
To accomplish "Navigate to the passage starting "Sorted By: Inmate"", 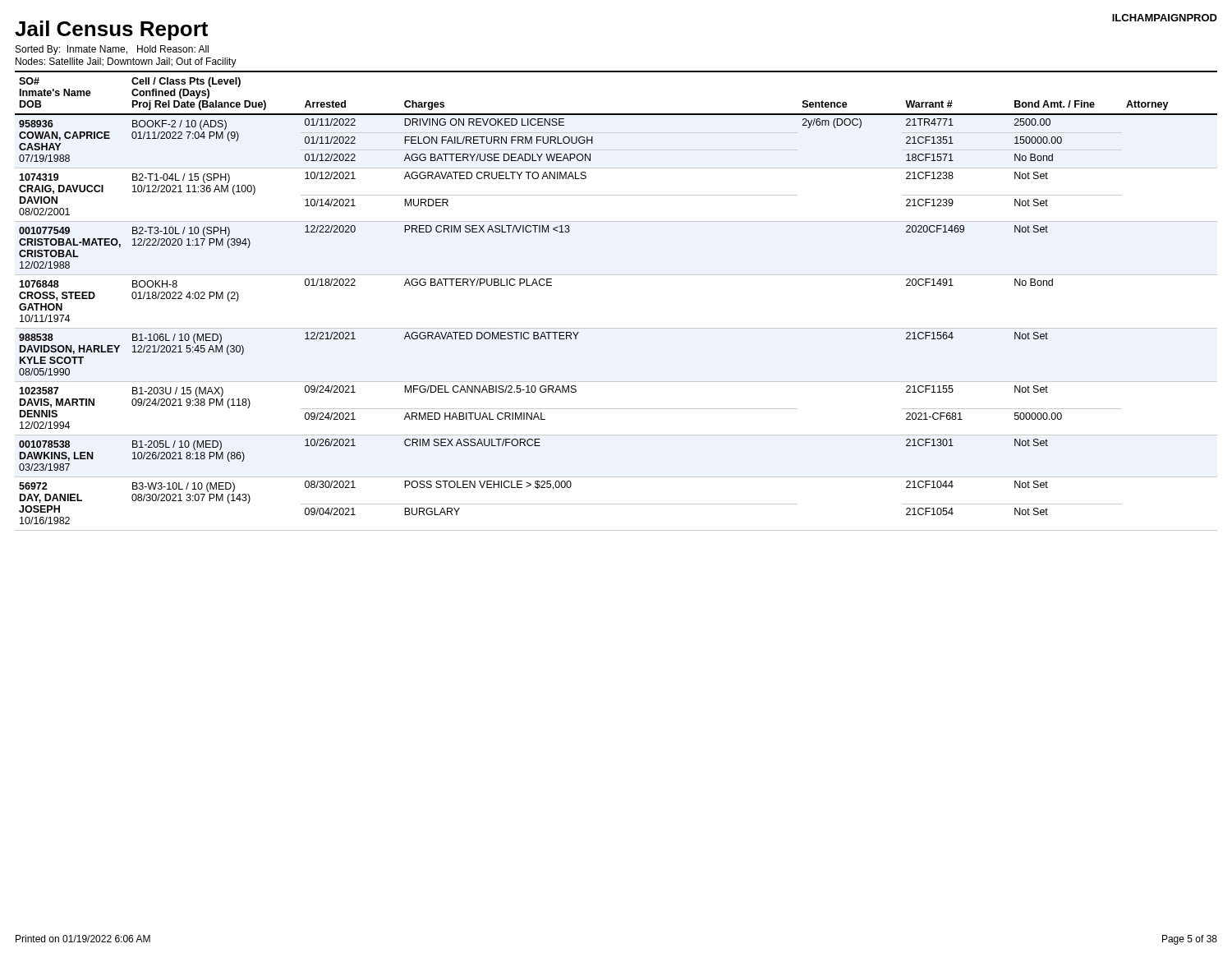I will click(112, 49).
